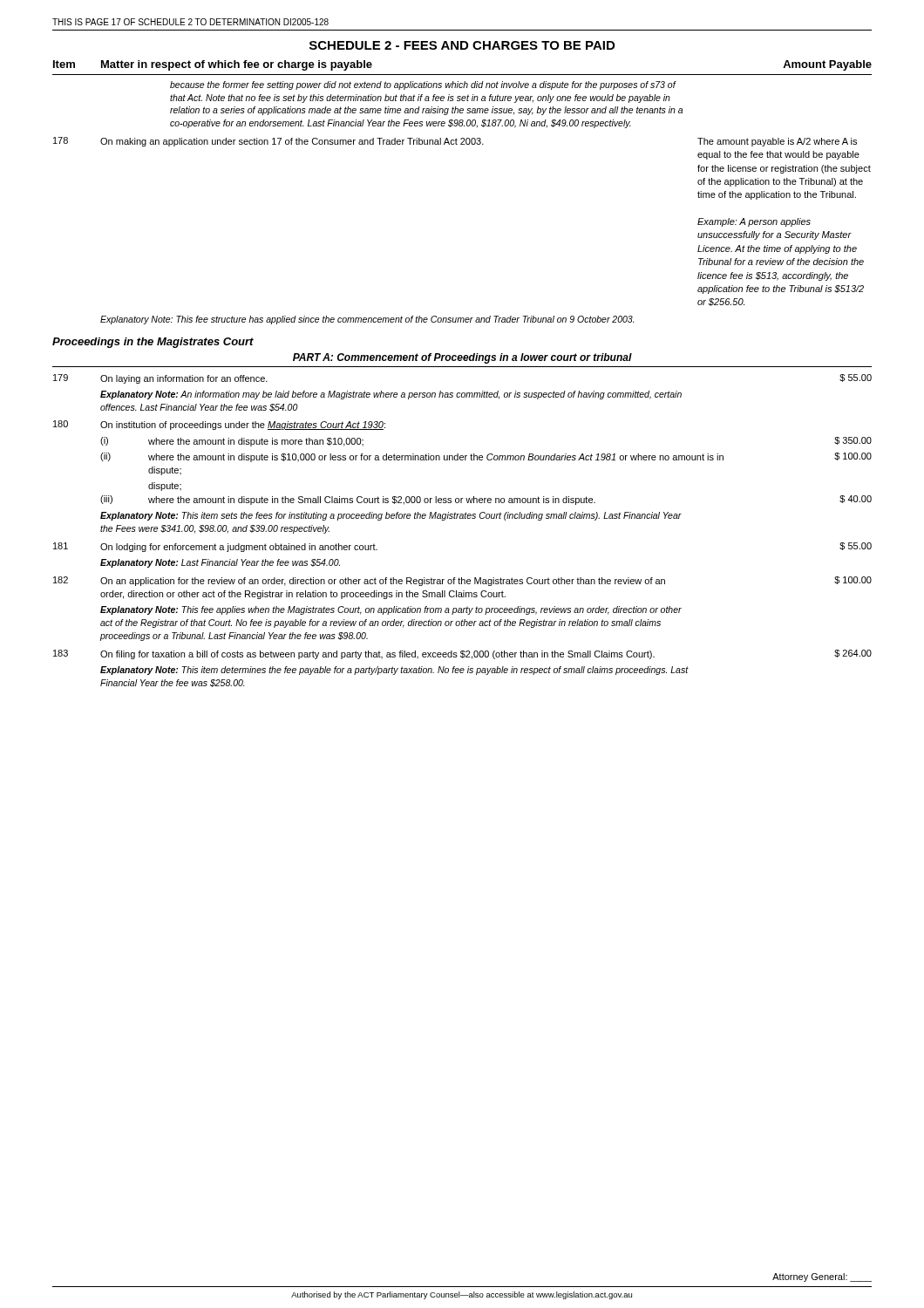Navigate to the passage starting "Explanatory Note: An information may be"
This screenshot has width=924, height=1308.
pos(462,401)
